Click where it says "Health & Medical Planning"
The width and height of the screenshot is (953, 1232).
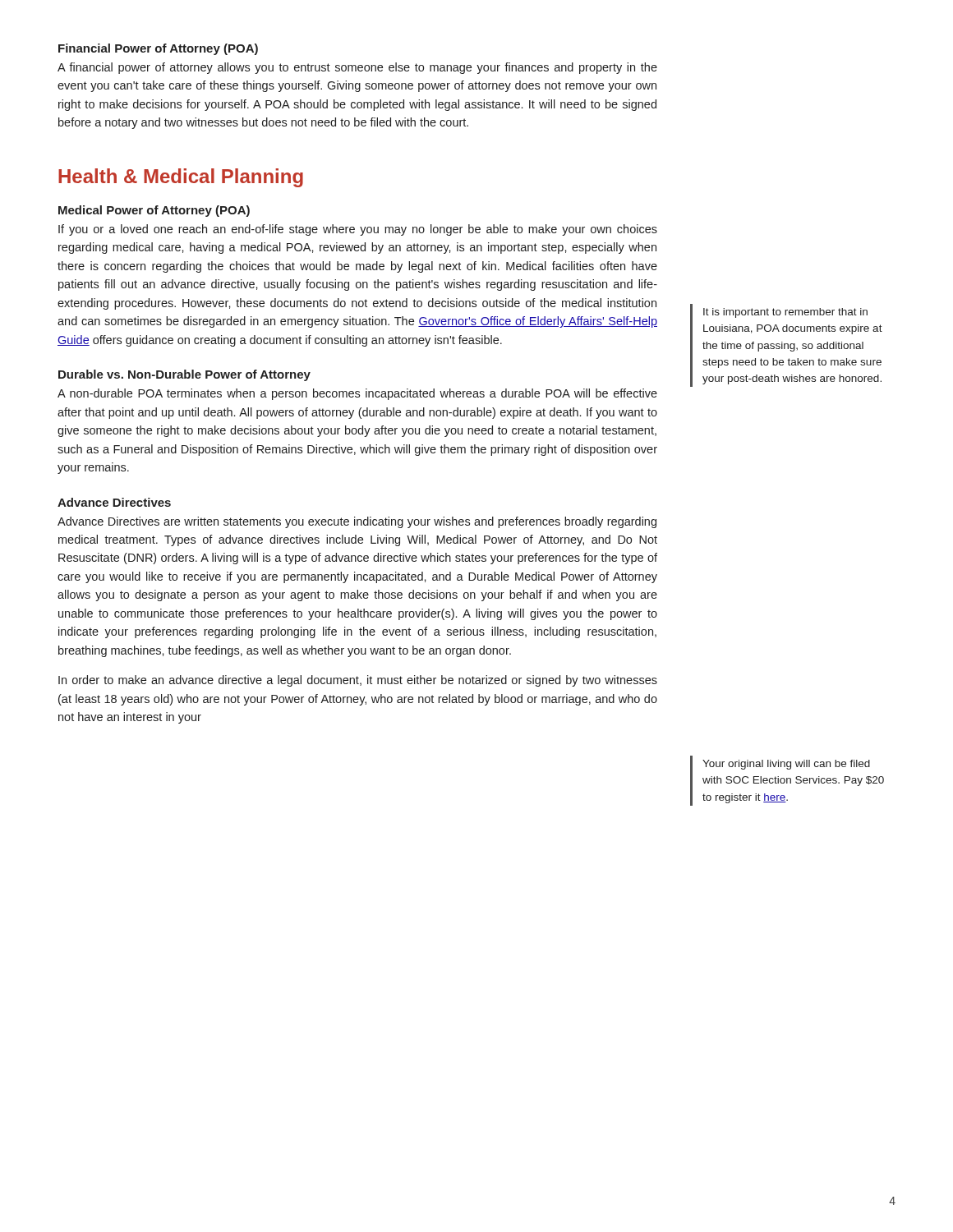[x=181, y=178]
